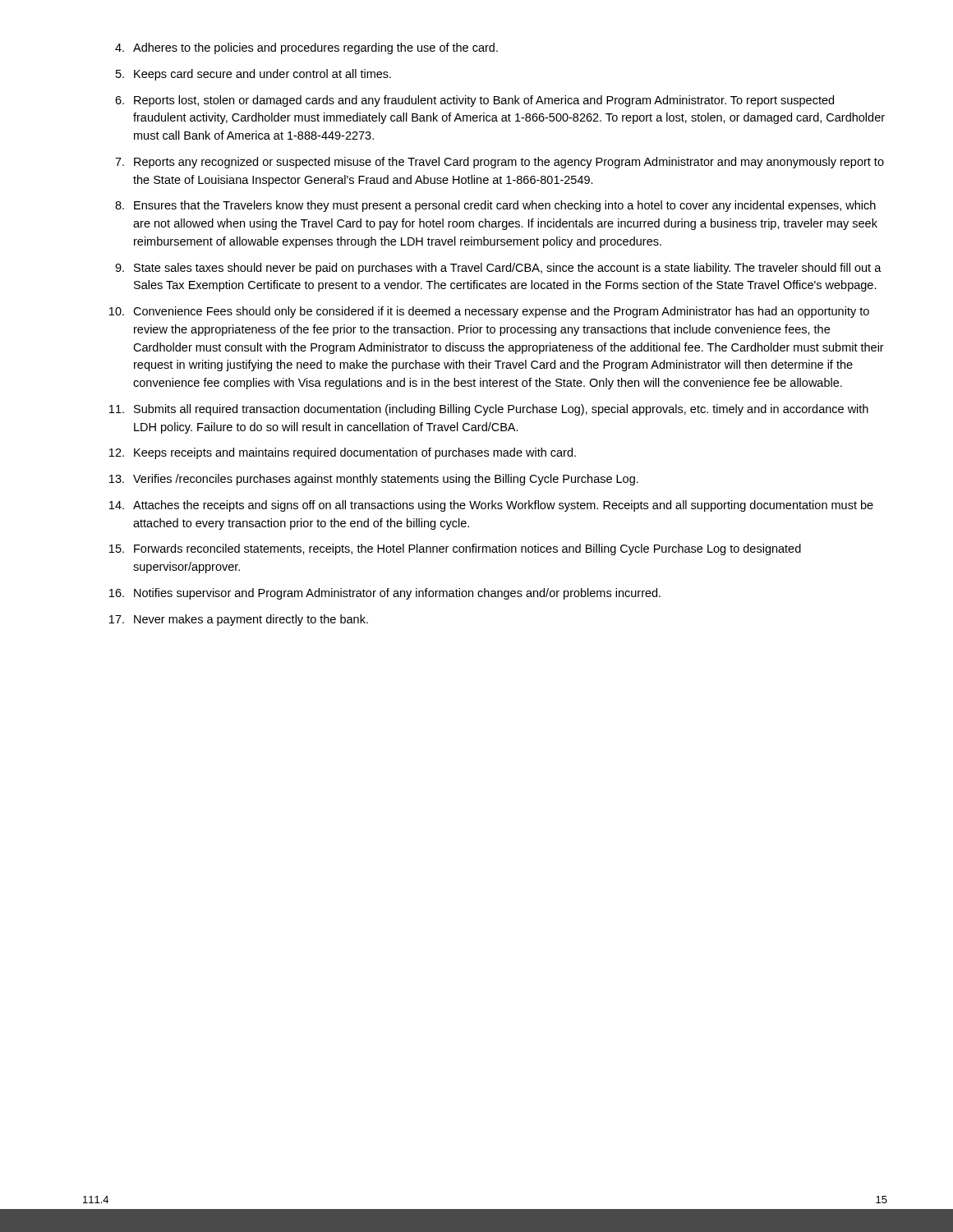Locate the list item with the text "16. Notifies supervisor and Program Administrator of any"
This screenshot has height=1232, width=953.
coord(485,594)
